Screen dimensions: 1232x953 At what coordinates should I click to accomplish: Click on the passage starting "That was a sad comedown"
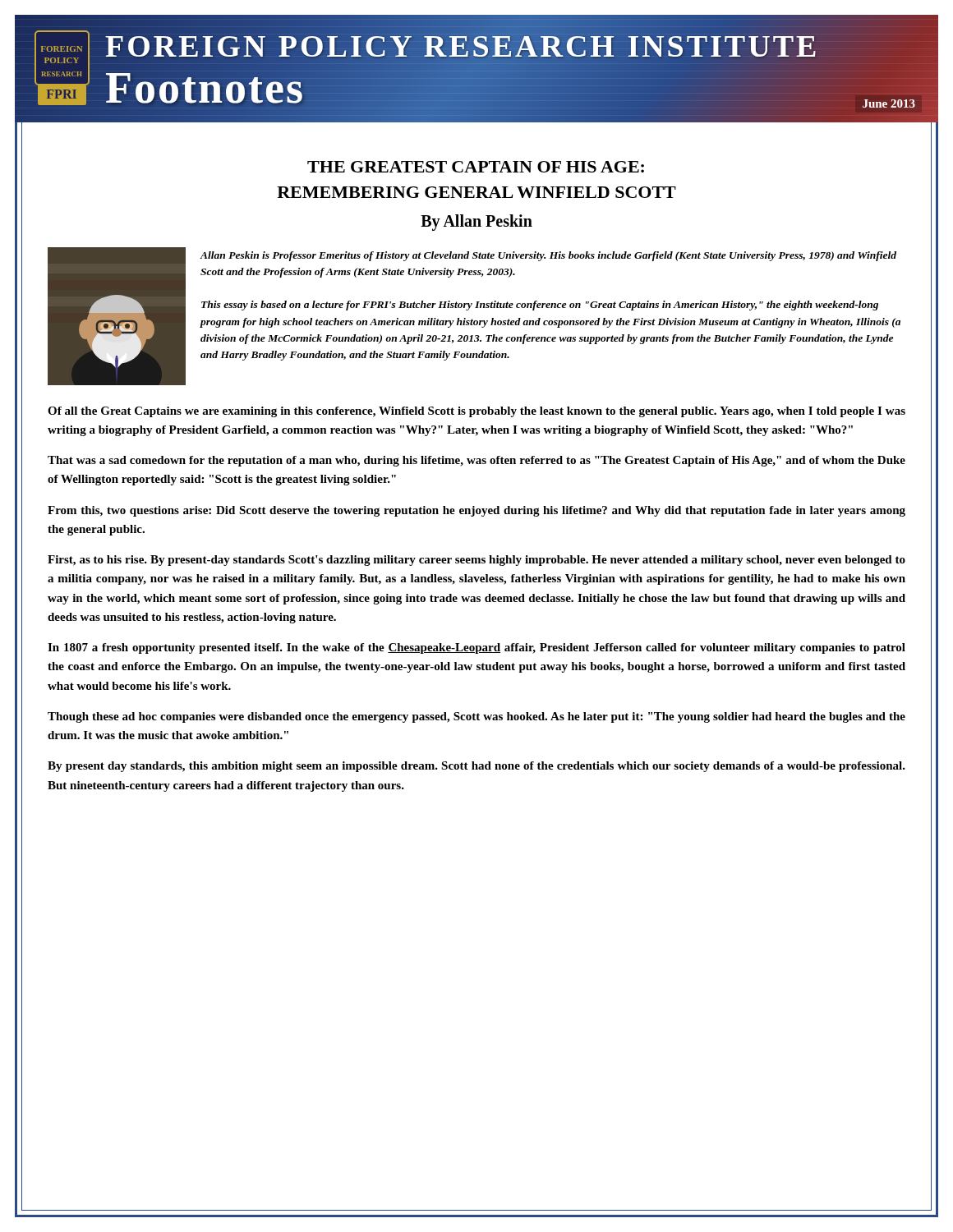tap(476, 470)
